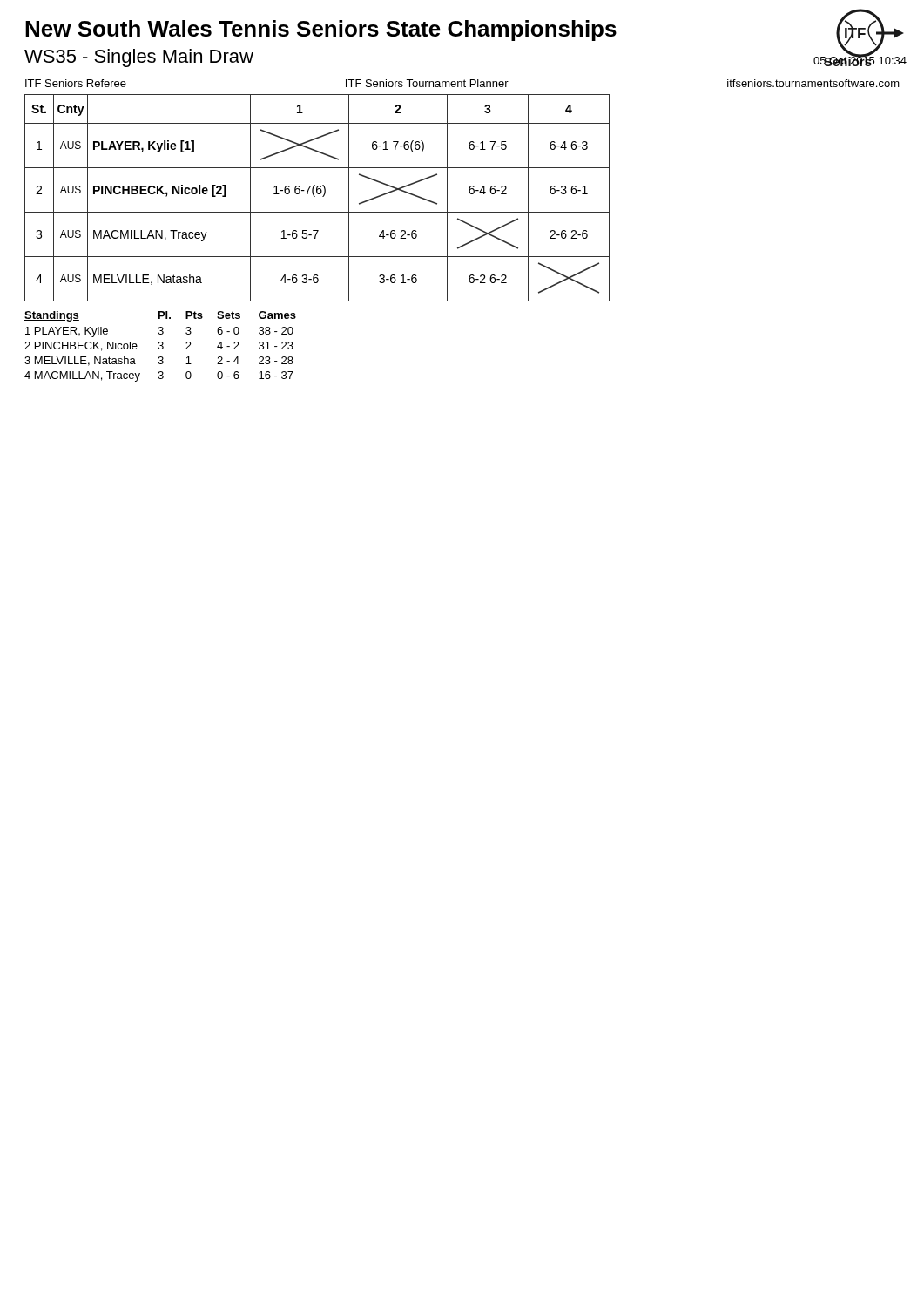This screenshot has height=1307, width=924.
Task: Locate the text starting "New South Wales Tennis Seniors State Championships"
Action: [x=321, y=29]
